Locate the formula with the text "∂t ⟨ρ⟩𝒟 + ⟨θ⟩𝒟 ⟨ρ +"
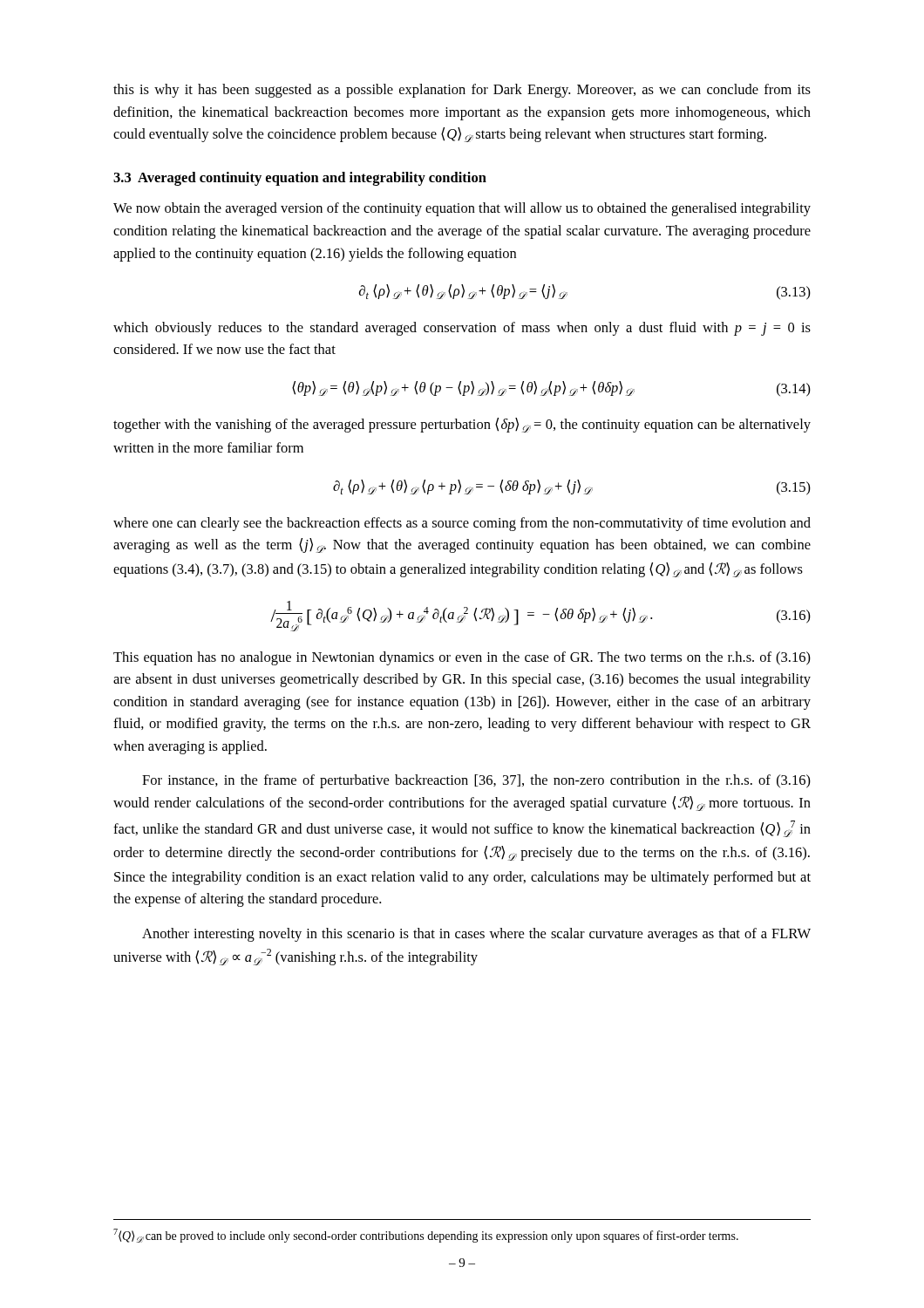 coord(572,487)
